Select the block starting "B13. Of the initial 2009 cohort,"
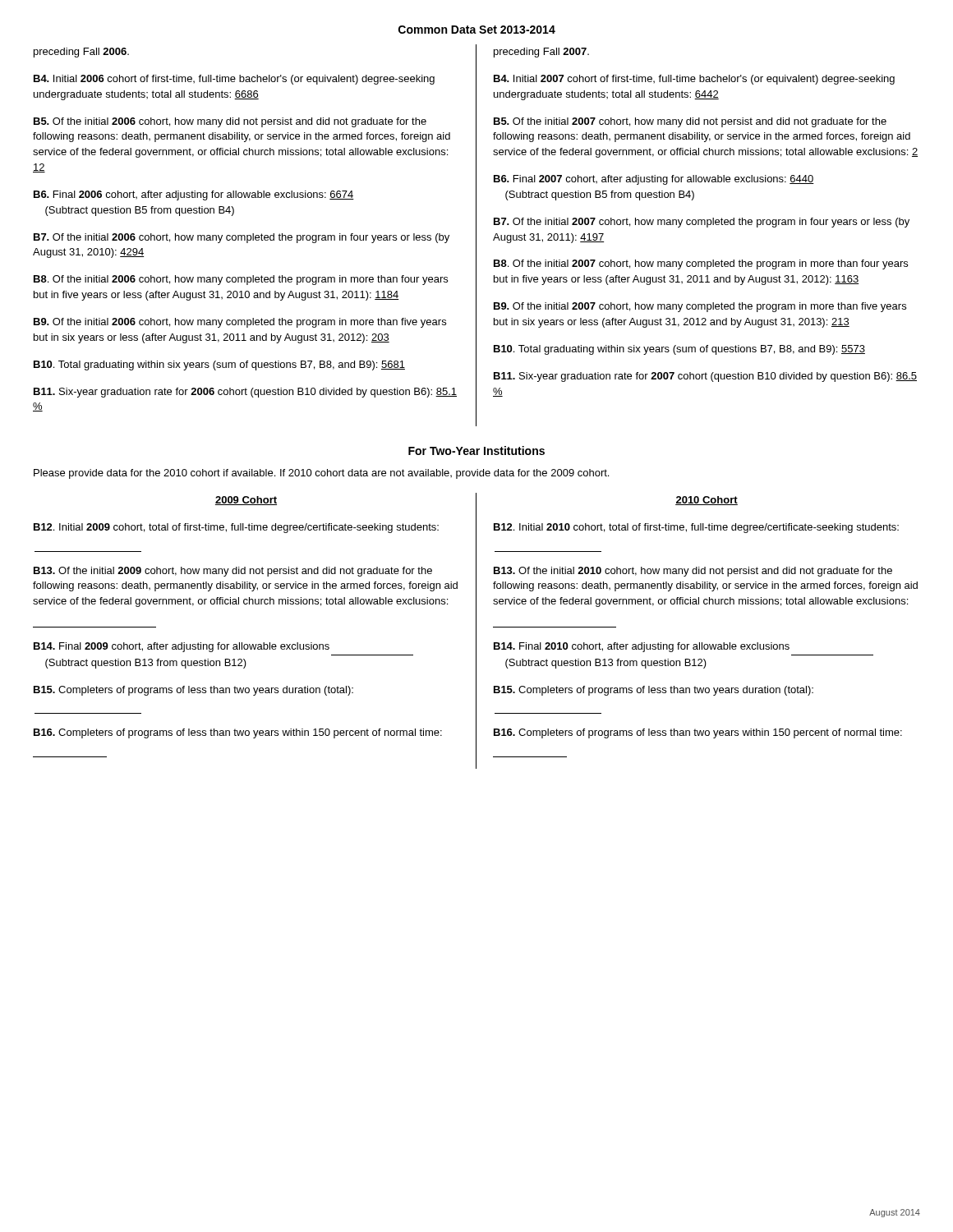 pos(246,586)
